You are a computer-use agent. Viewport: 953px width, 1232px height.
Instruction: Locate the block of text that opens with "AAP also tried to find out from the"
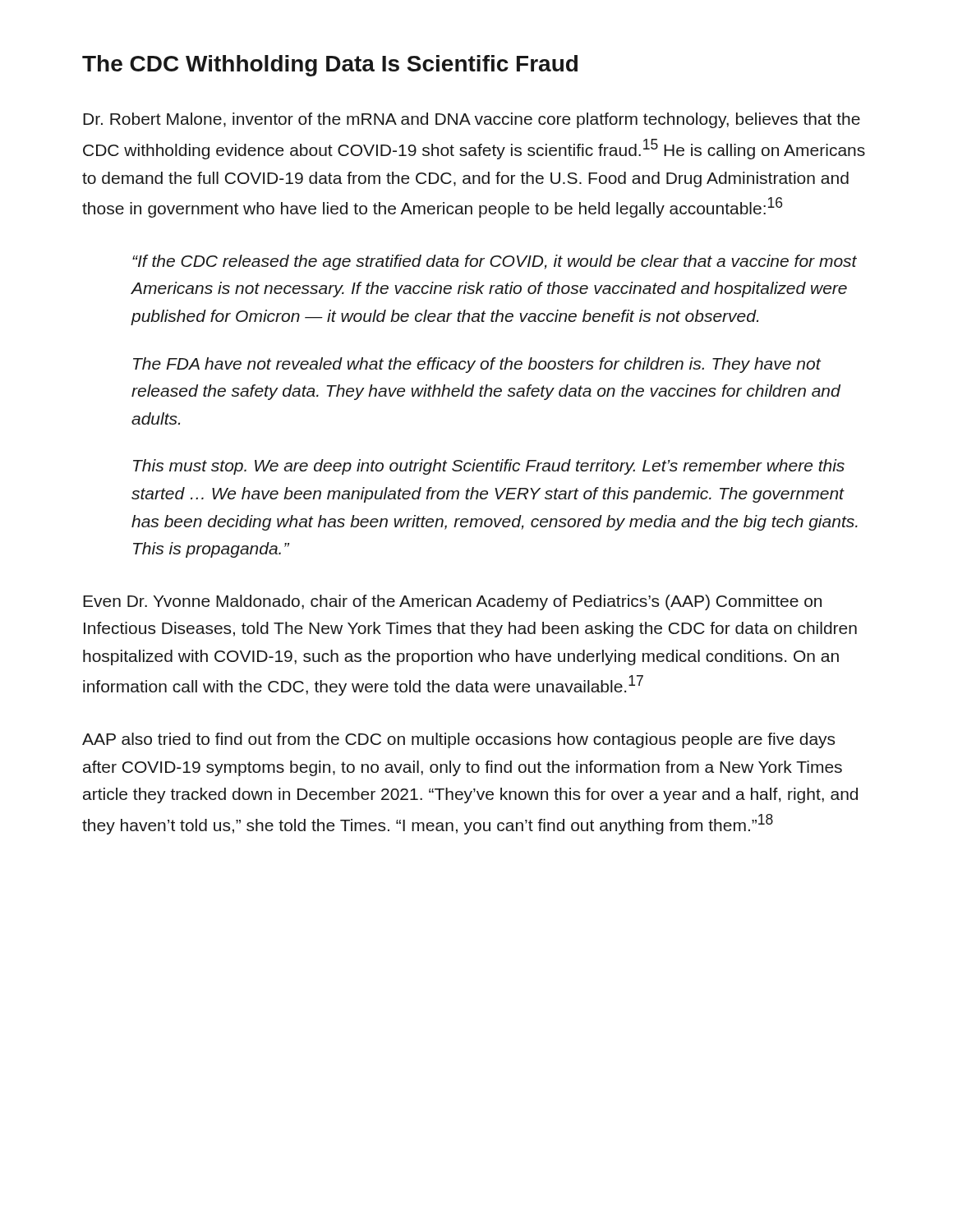pos(471,782)
